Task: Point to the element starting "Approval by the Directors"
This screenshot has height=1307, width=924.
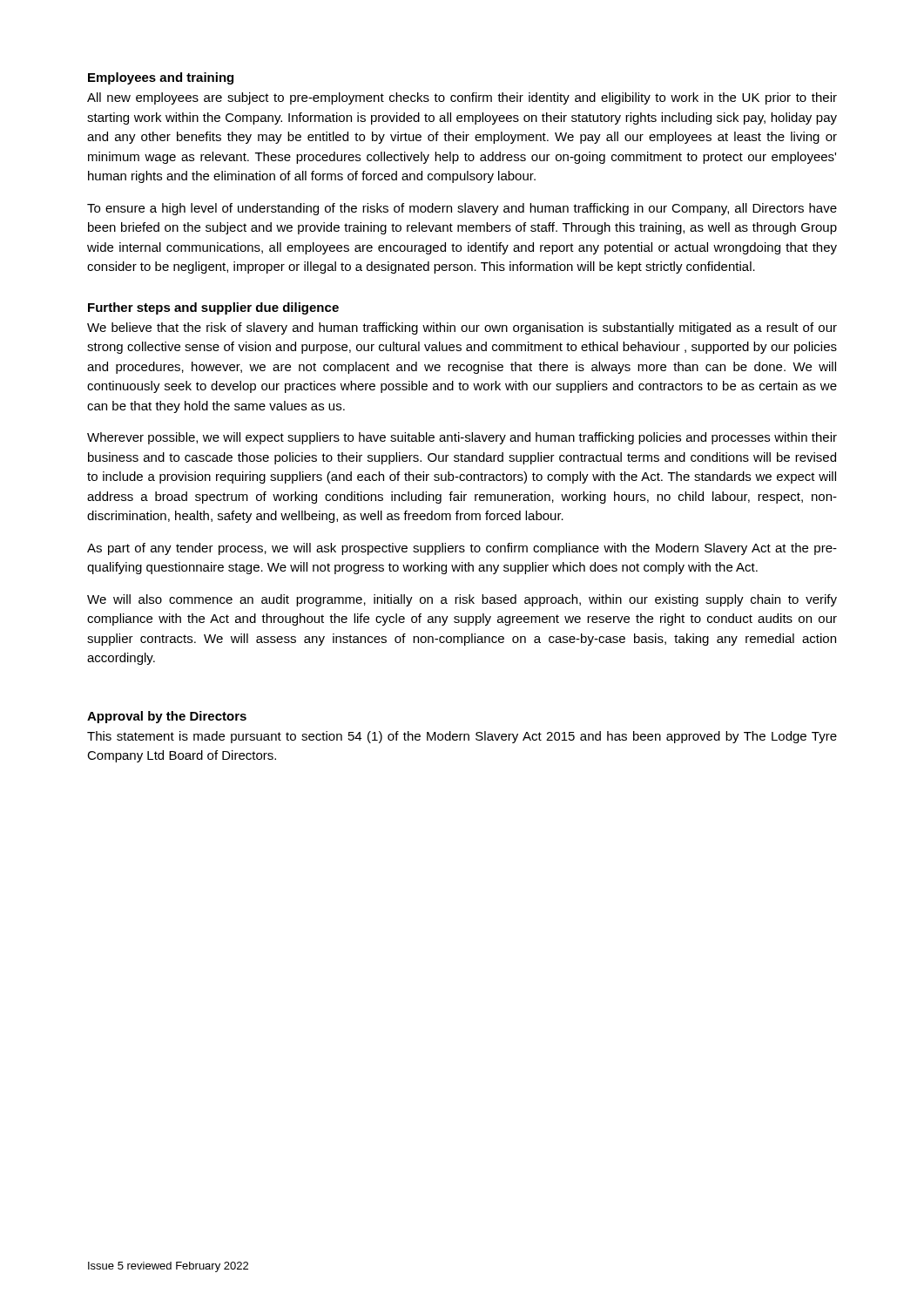Action: (167, 715)
